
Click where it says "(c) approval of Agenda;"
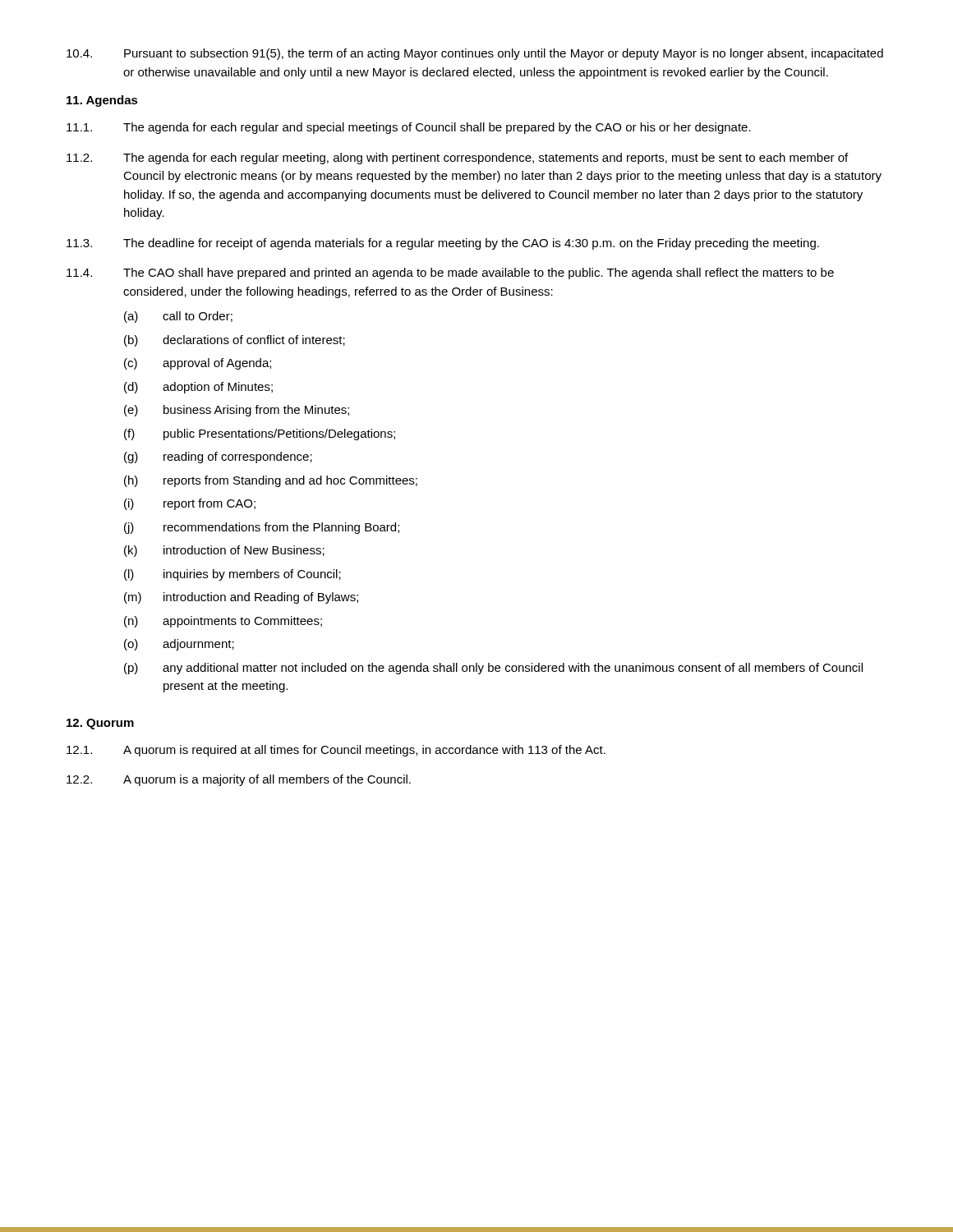click(x=198, y=364)
